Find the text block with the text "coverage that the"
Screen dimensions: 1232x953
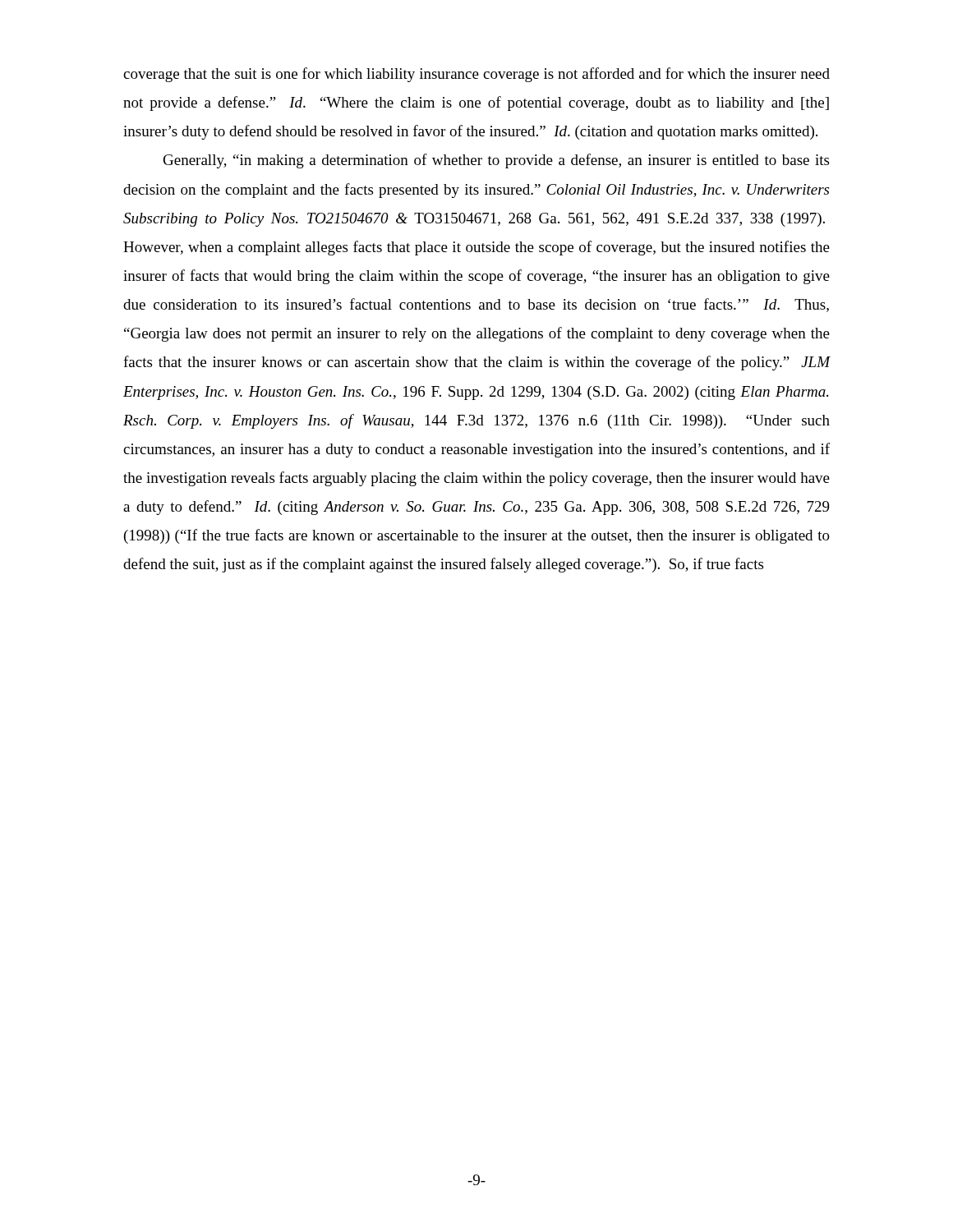point(476,102)
